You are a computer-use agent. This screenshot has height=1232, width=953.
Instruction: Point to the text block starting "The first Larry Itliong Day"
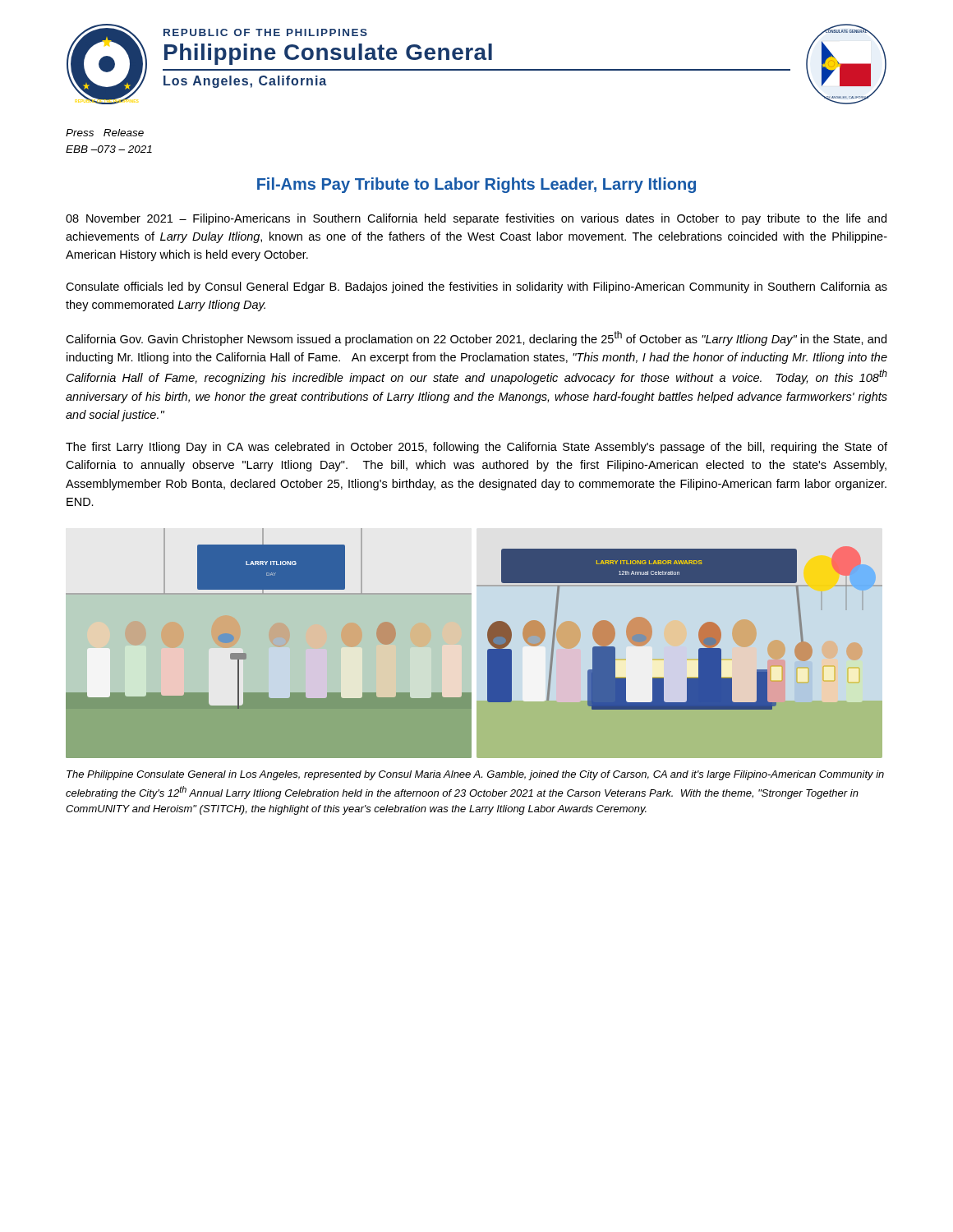476,475
